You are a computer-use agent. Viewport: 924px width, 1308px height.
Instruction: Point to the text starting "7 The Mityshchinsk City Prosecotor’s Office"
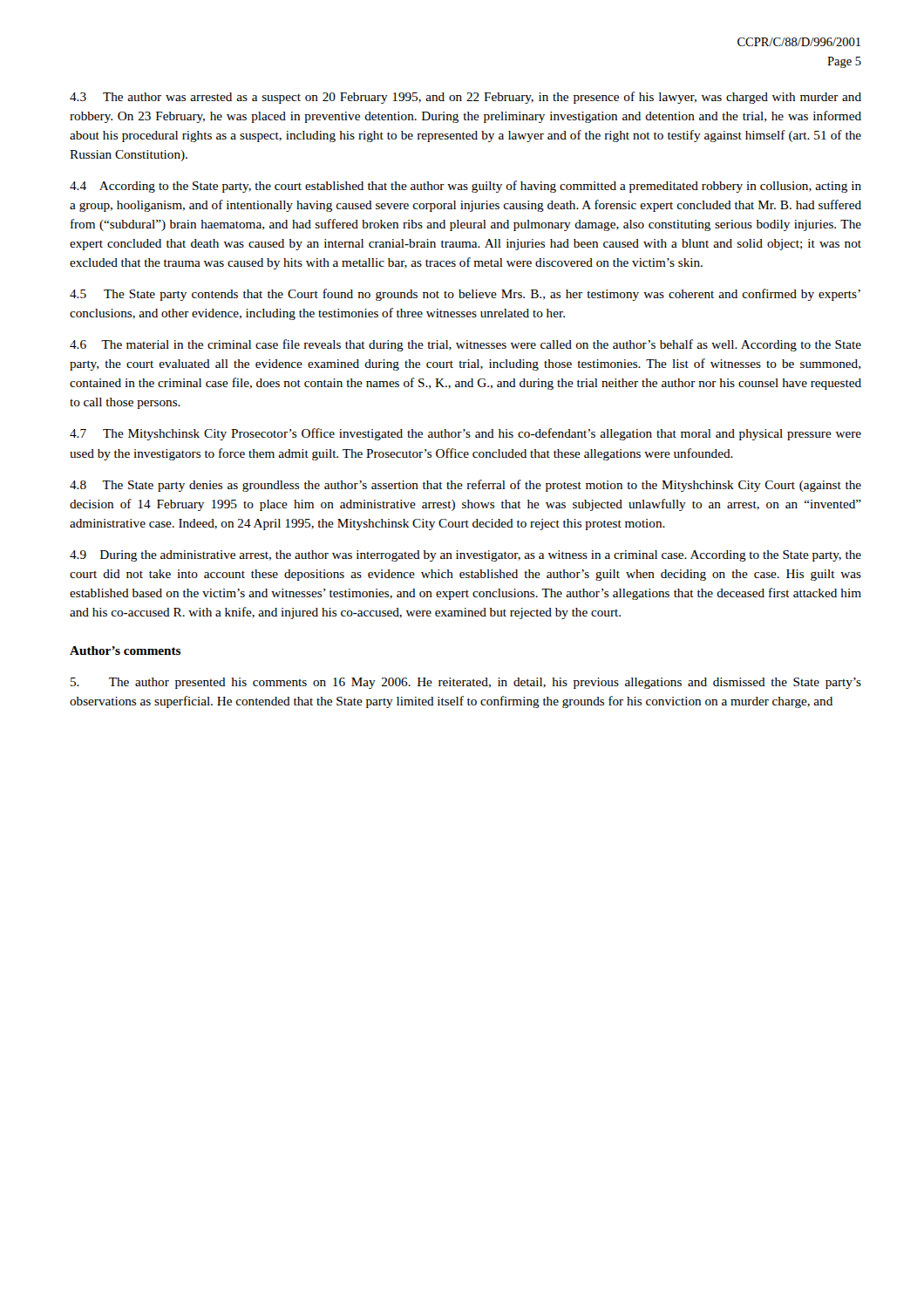[x=466, y=443]
